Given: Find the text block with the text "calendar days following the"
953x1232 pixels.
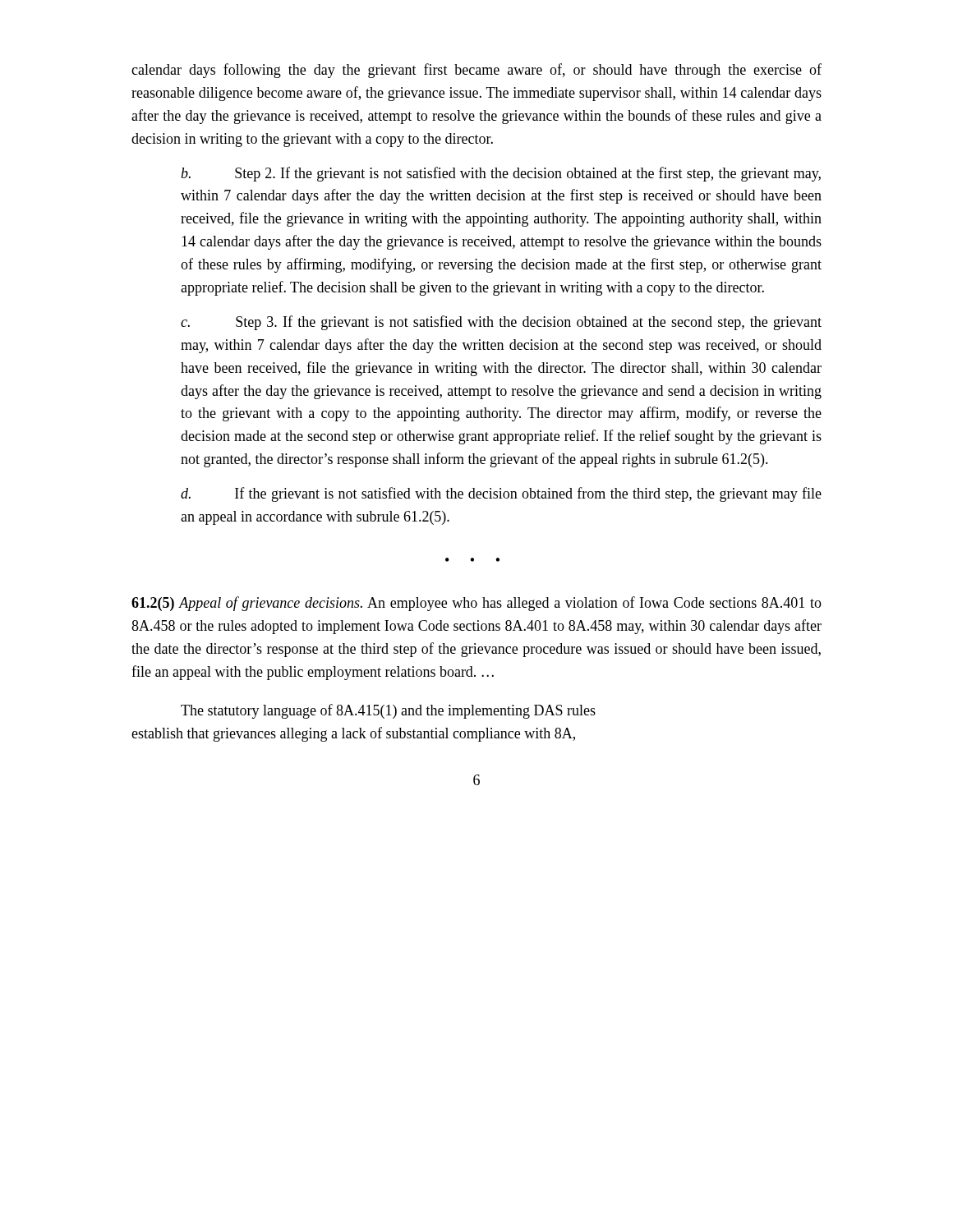Looking at the screenshot, I should click(476, 104).
